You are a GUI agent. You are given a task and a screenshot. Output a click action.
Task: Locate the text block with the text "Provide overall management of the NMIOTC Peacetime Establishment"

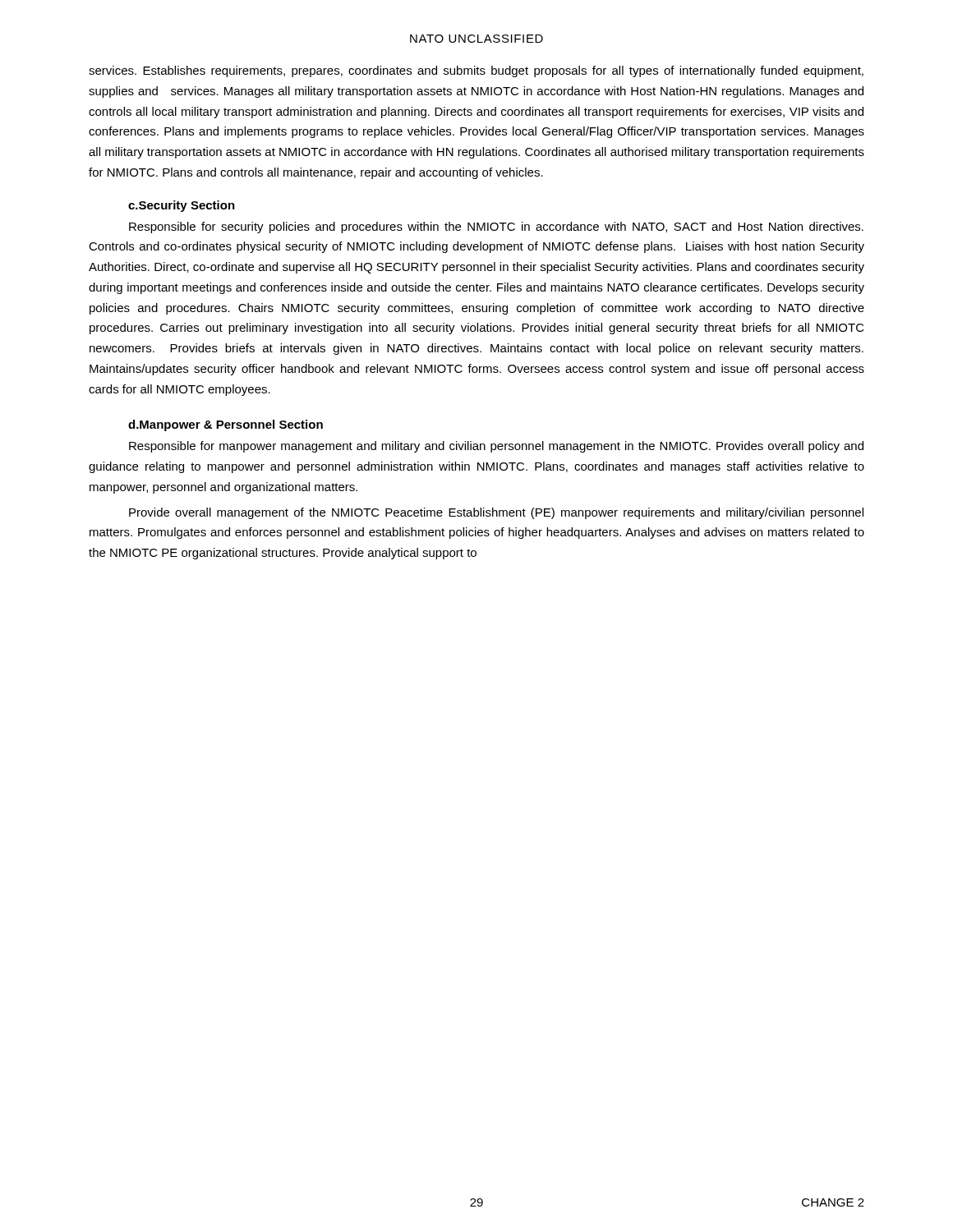click(476, 532)
